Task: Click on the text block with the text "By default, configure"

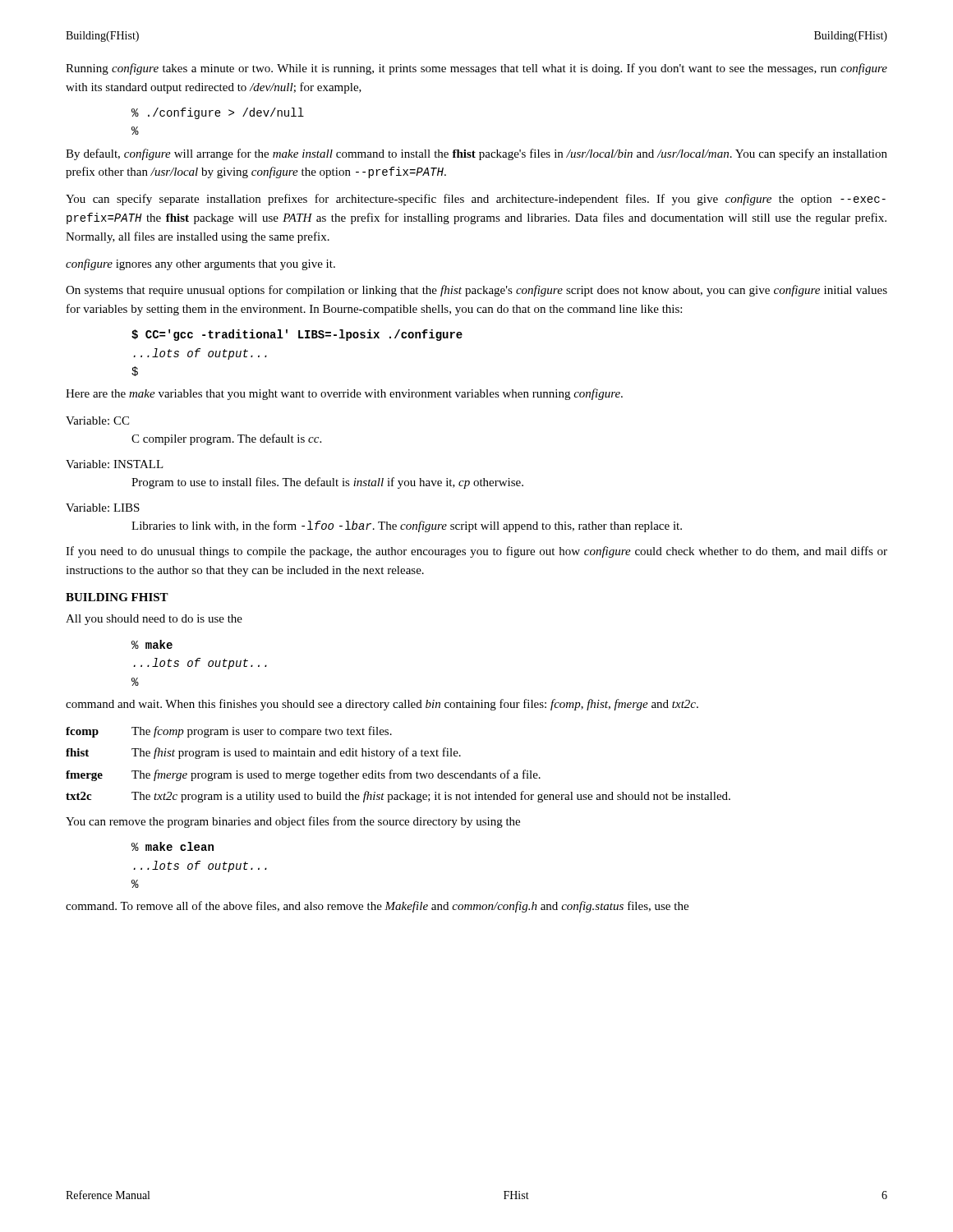Action: pos(476,163)
